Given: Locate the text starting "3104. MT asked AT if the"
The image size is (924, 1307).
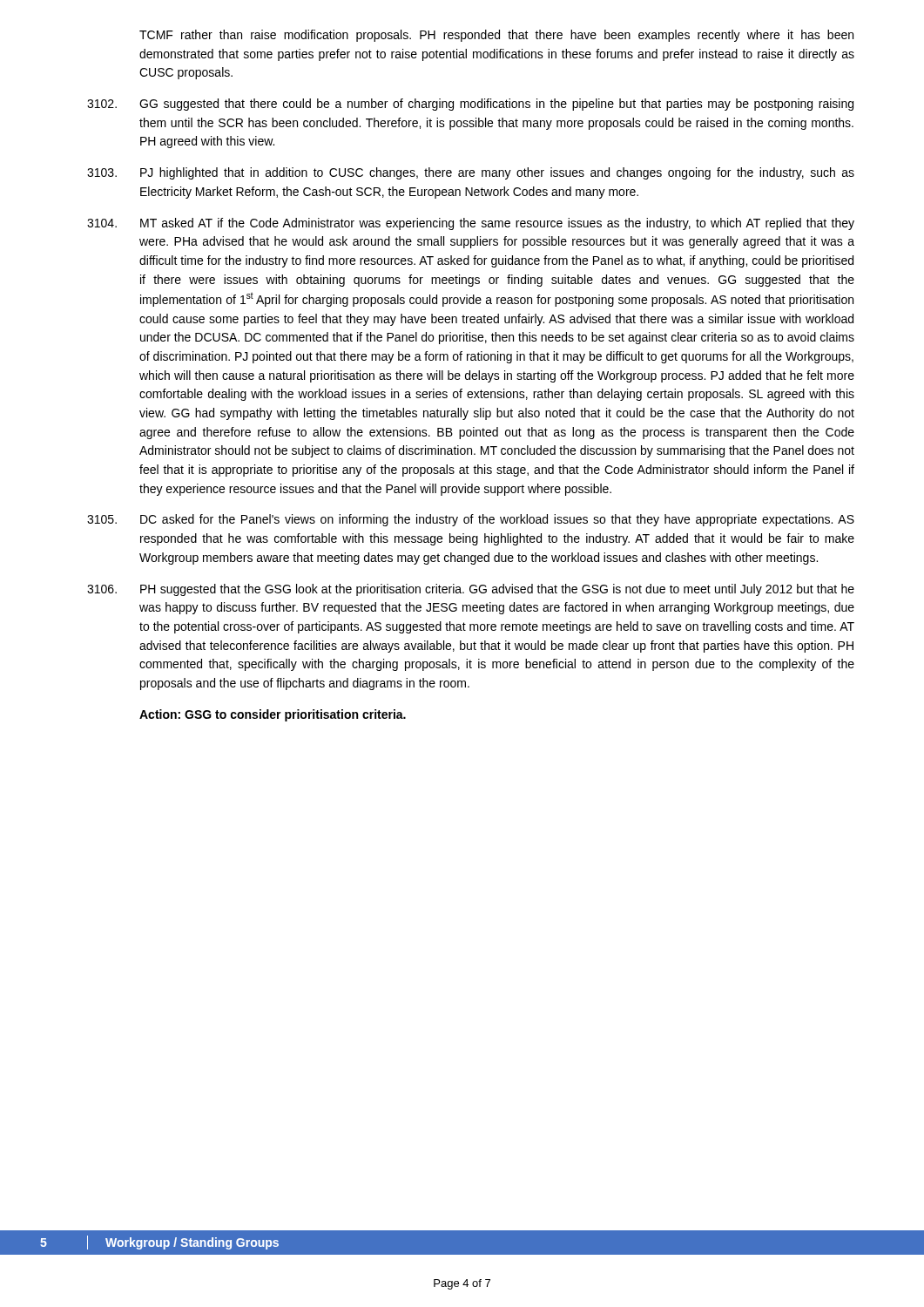Looking at the screenshot, I should click(x=471, y=356).
